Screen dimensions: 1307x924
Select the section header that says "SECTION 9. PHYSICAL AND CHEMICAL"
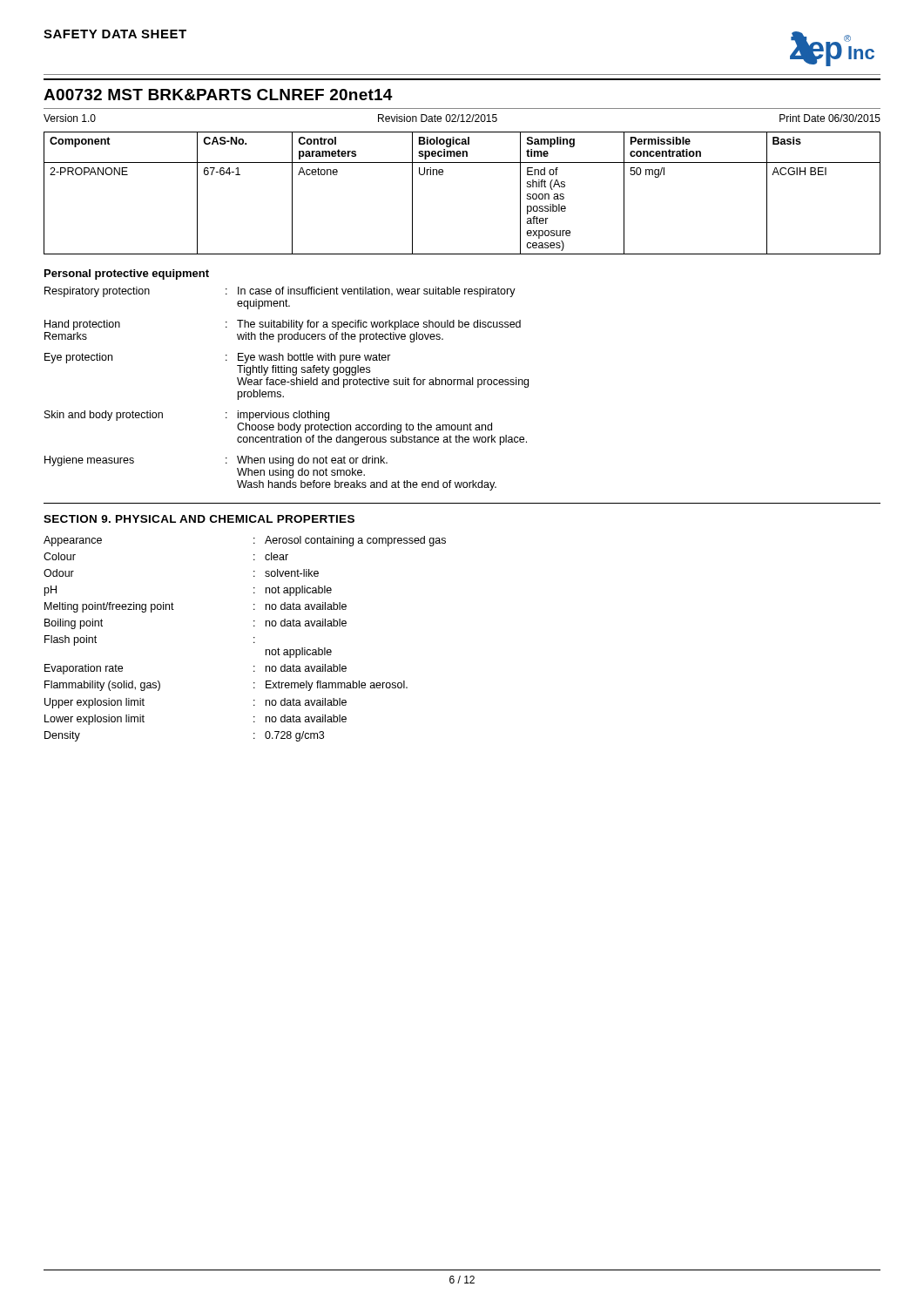click(199, 519)
